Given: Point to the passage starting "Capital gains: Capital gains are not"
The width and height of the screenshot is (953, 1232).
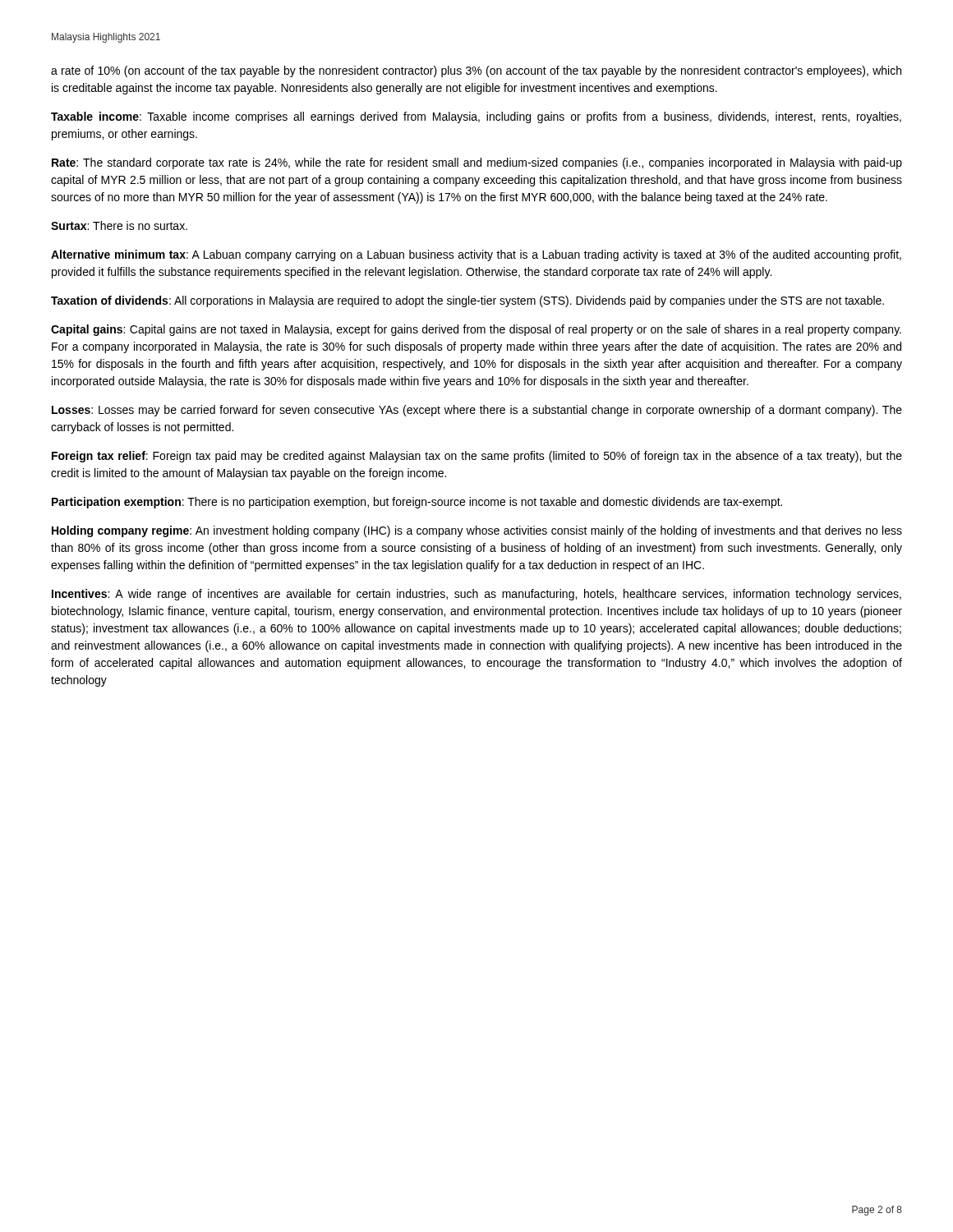Looking at the screenshot, I should click(x=476, y=355).
